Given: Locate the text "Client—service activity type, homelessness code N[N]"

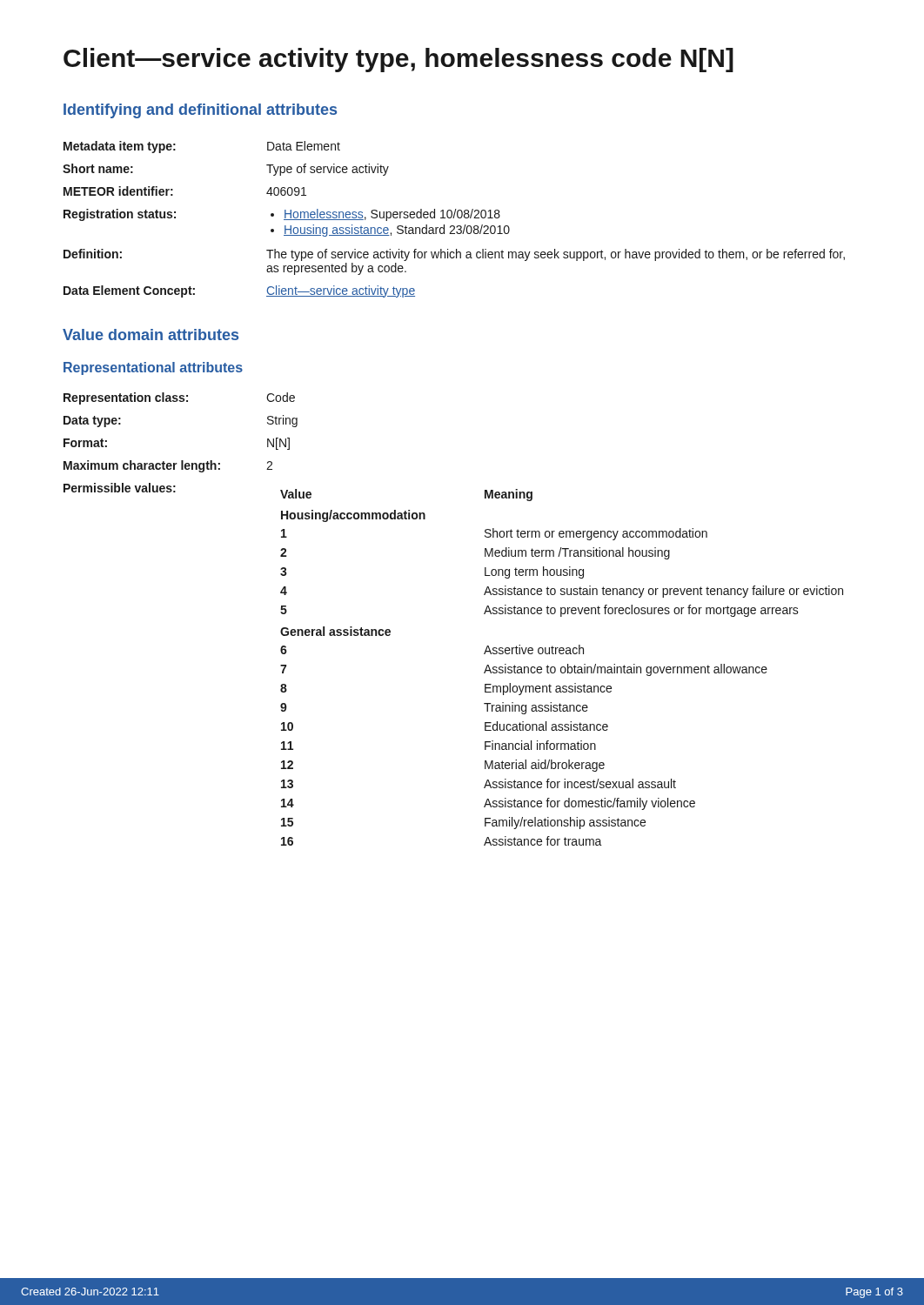Looking at the screenshot, I should click(462, 58).
